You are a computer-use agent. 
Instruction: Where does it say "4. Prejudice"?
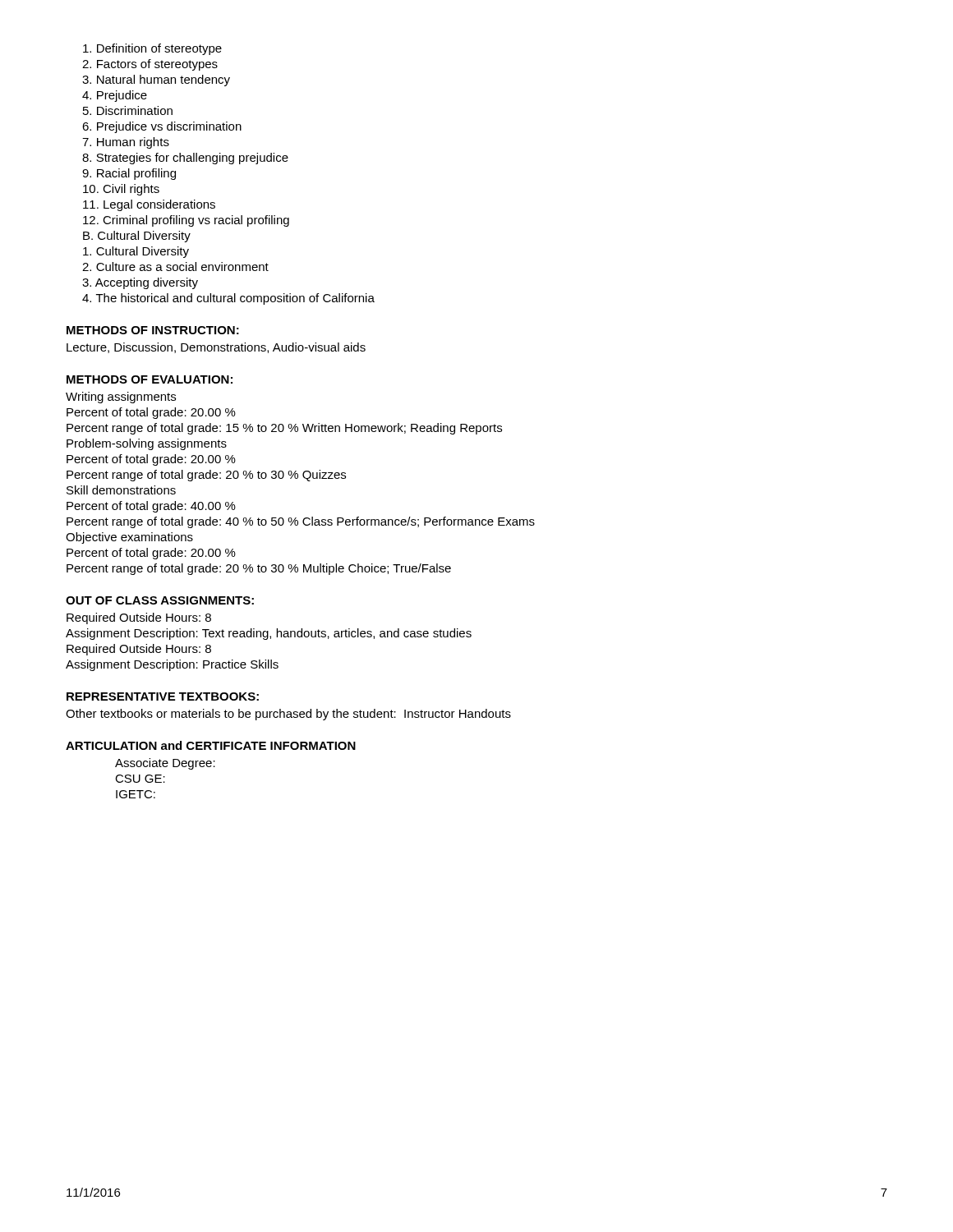(x=115, y=95)
